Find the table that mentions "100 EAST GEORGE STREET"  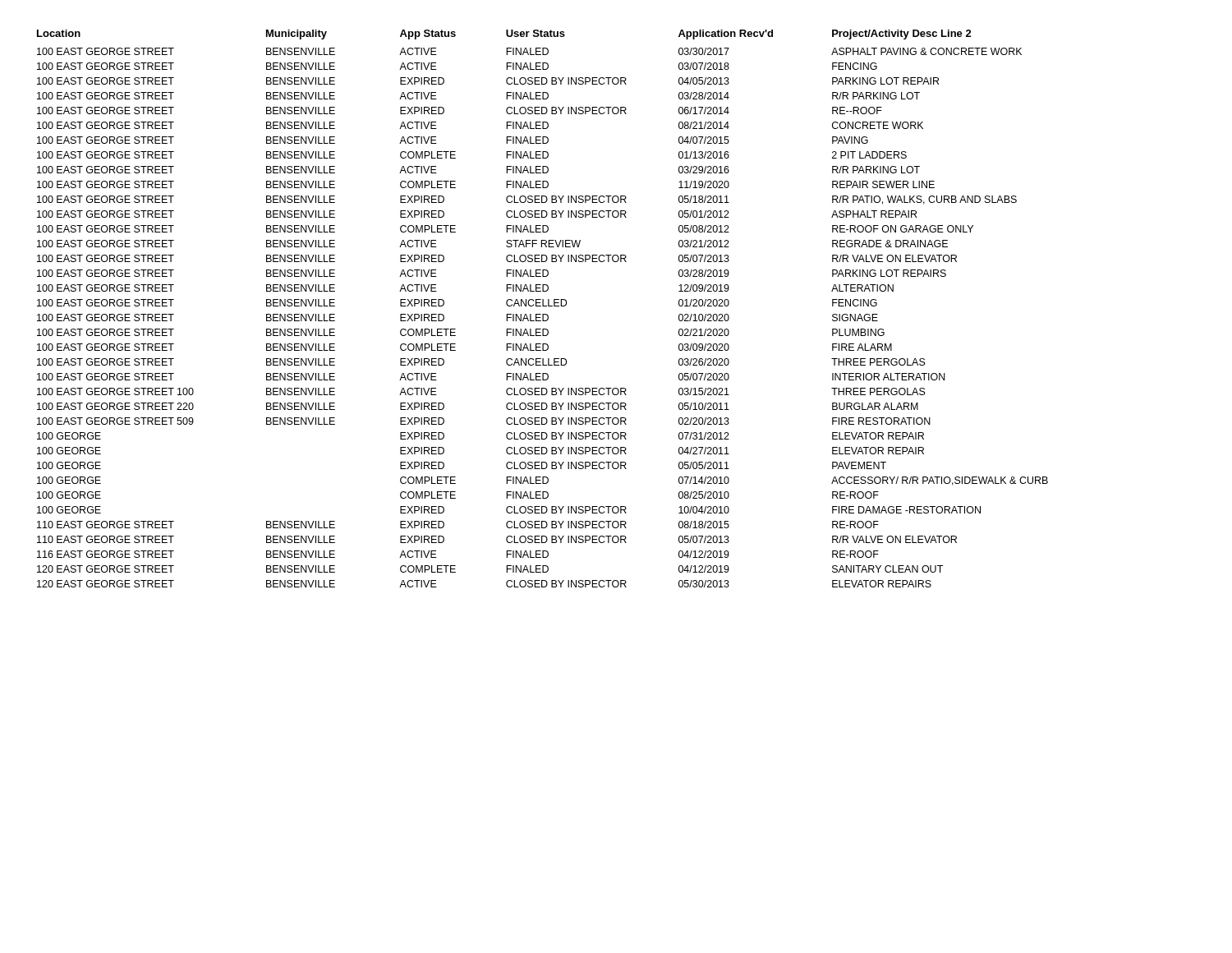(616, 308)
